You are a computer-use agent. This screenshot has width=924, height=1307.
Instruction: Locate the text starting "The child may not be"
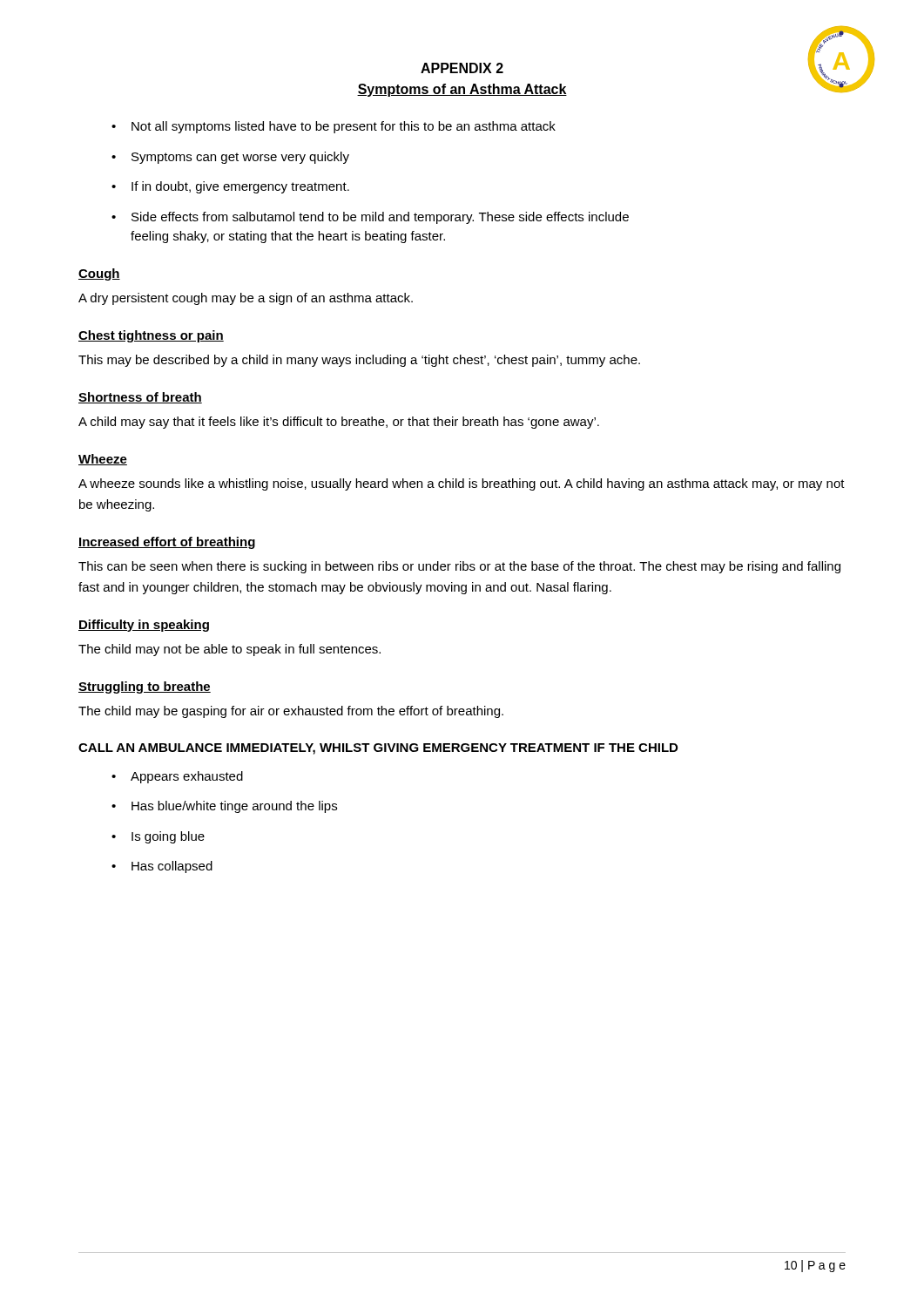(x=230, y=648)
